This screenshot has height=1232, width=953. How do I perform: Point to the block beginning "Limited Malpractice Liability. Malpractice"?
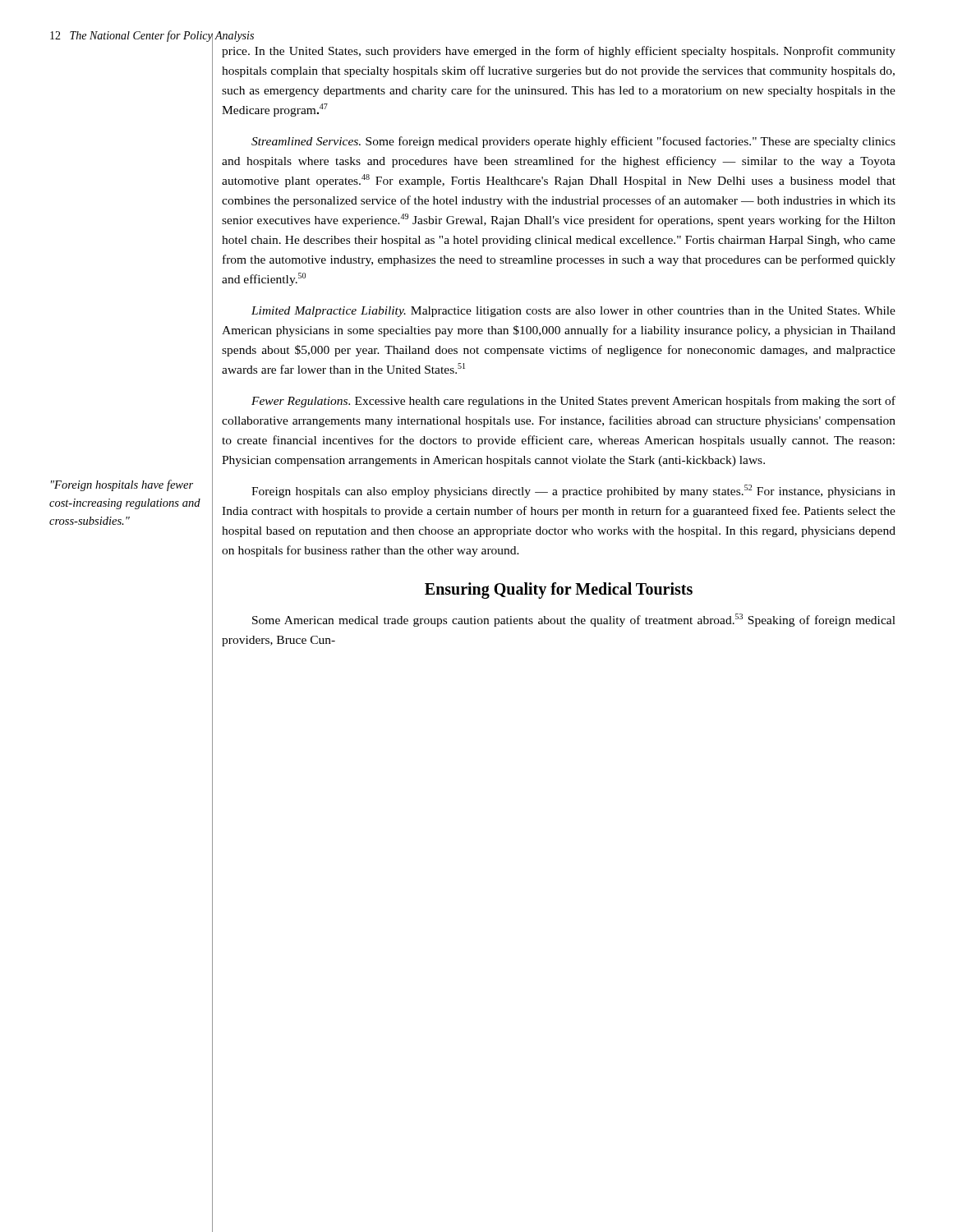(559, 340)
